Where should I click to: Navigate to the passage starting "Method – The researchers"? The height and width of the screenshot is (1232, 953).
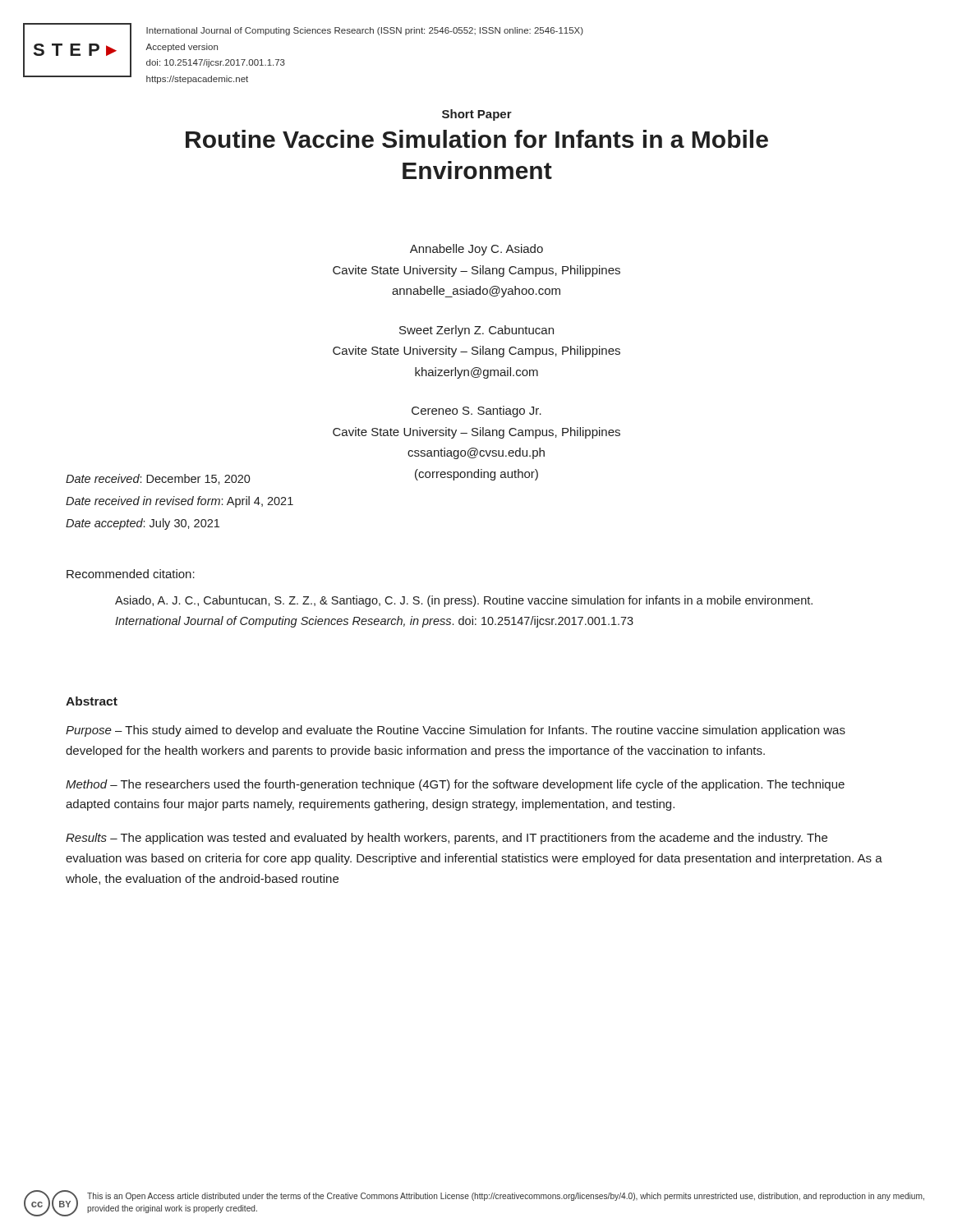(x=455, y=794)
